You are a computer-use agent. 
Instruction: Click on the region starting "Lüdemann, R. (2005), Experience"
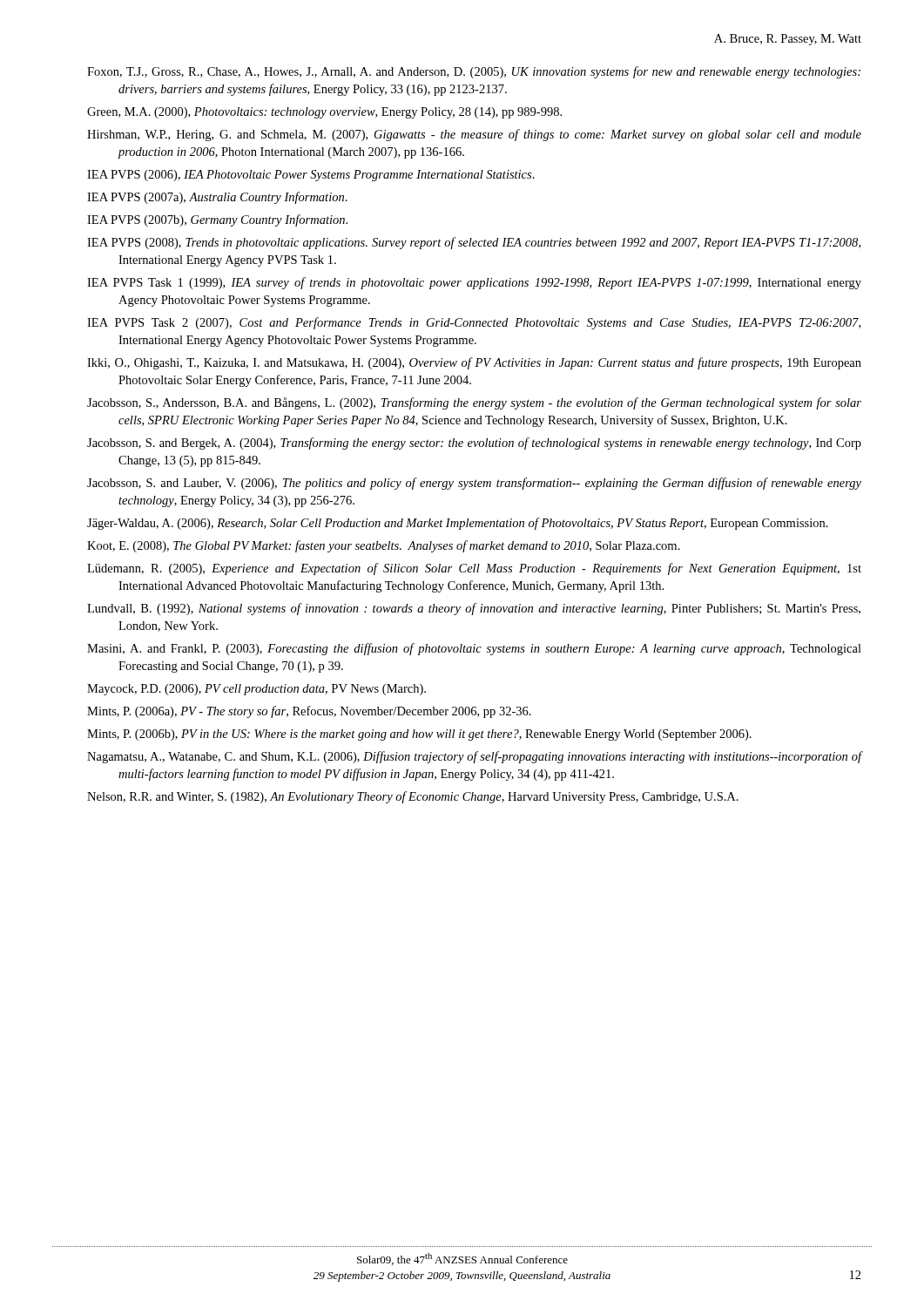point(474,577)
